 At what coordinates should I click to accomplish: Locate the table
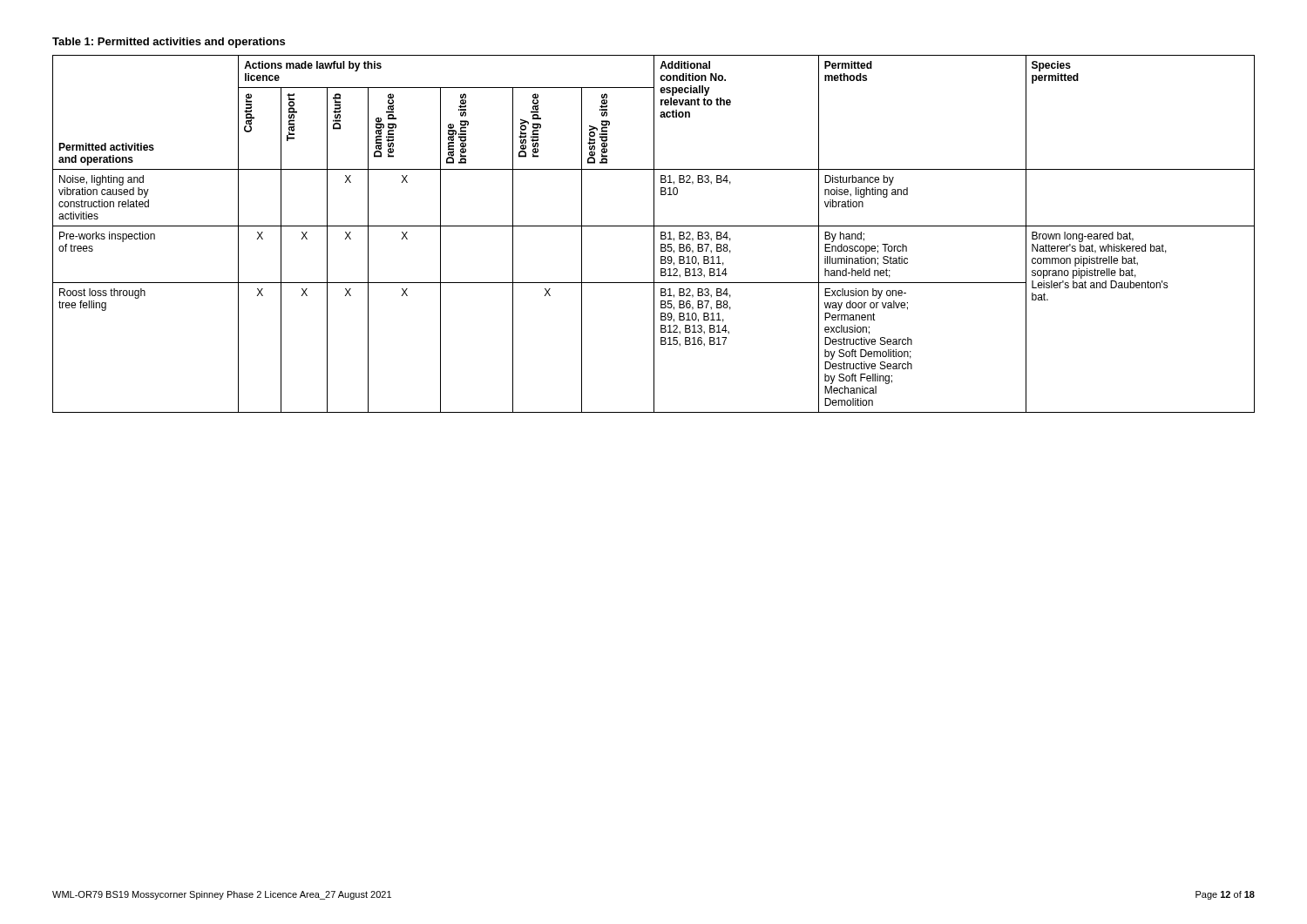(x=654, y=234)
